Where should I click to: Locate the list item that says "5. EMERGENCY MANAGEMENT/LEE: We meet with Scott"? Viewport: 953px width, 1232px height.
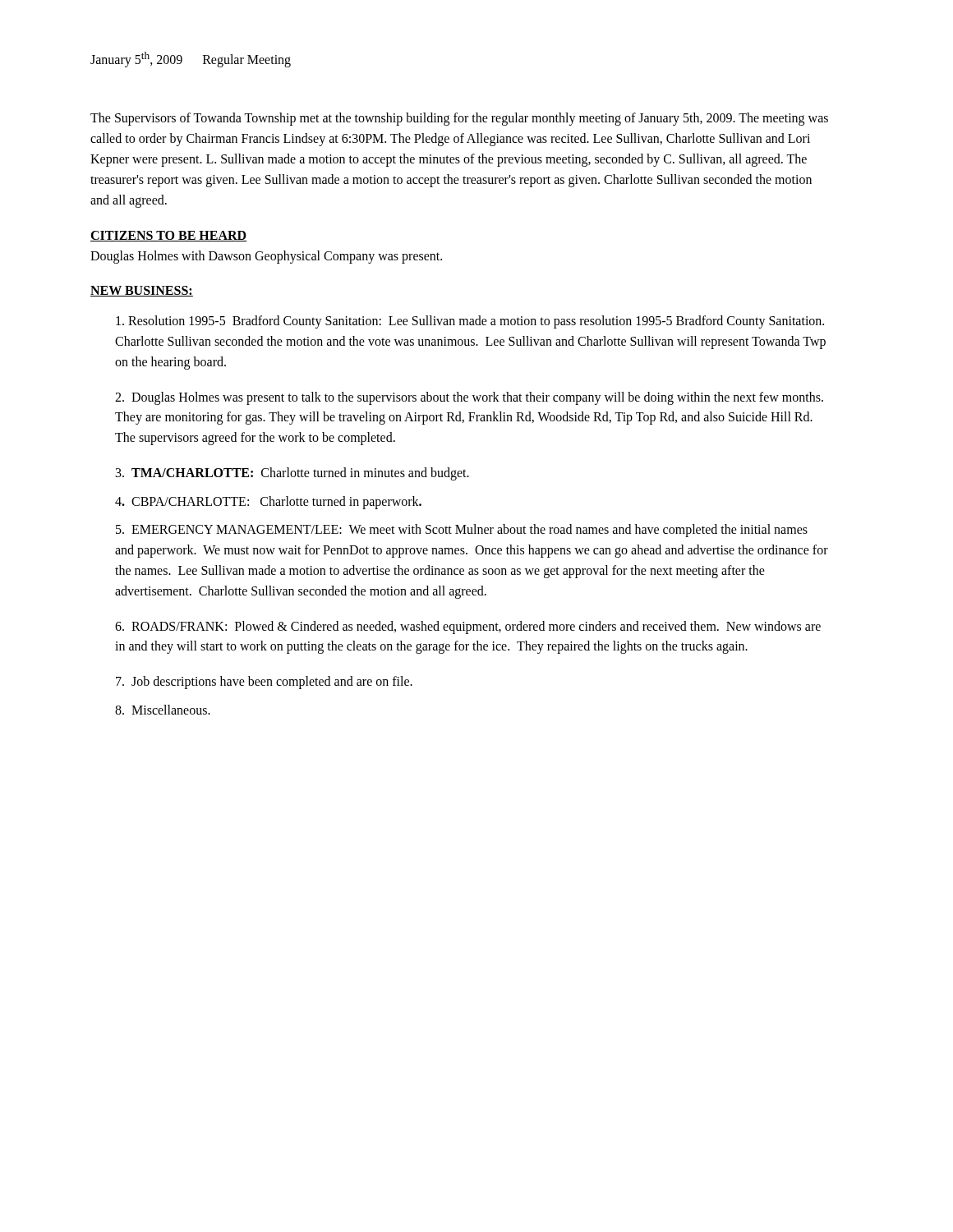[x=471, y=560]
